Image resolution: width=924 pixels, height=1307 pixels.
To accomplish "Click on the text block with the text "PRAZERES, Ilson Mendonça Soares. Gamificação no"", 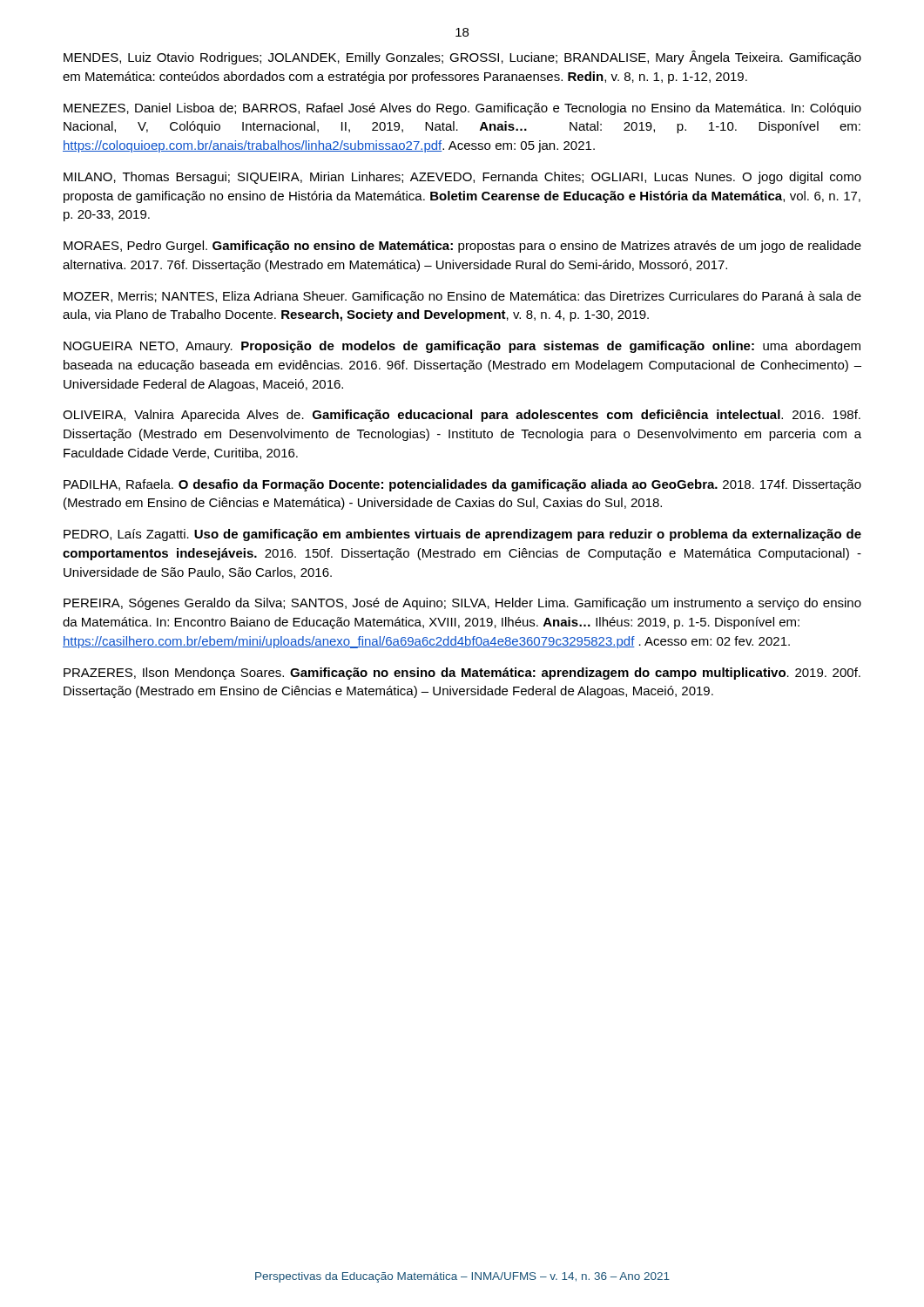I will pyautogui.click(x=462, y=681).
